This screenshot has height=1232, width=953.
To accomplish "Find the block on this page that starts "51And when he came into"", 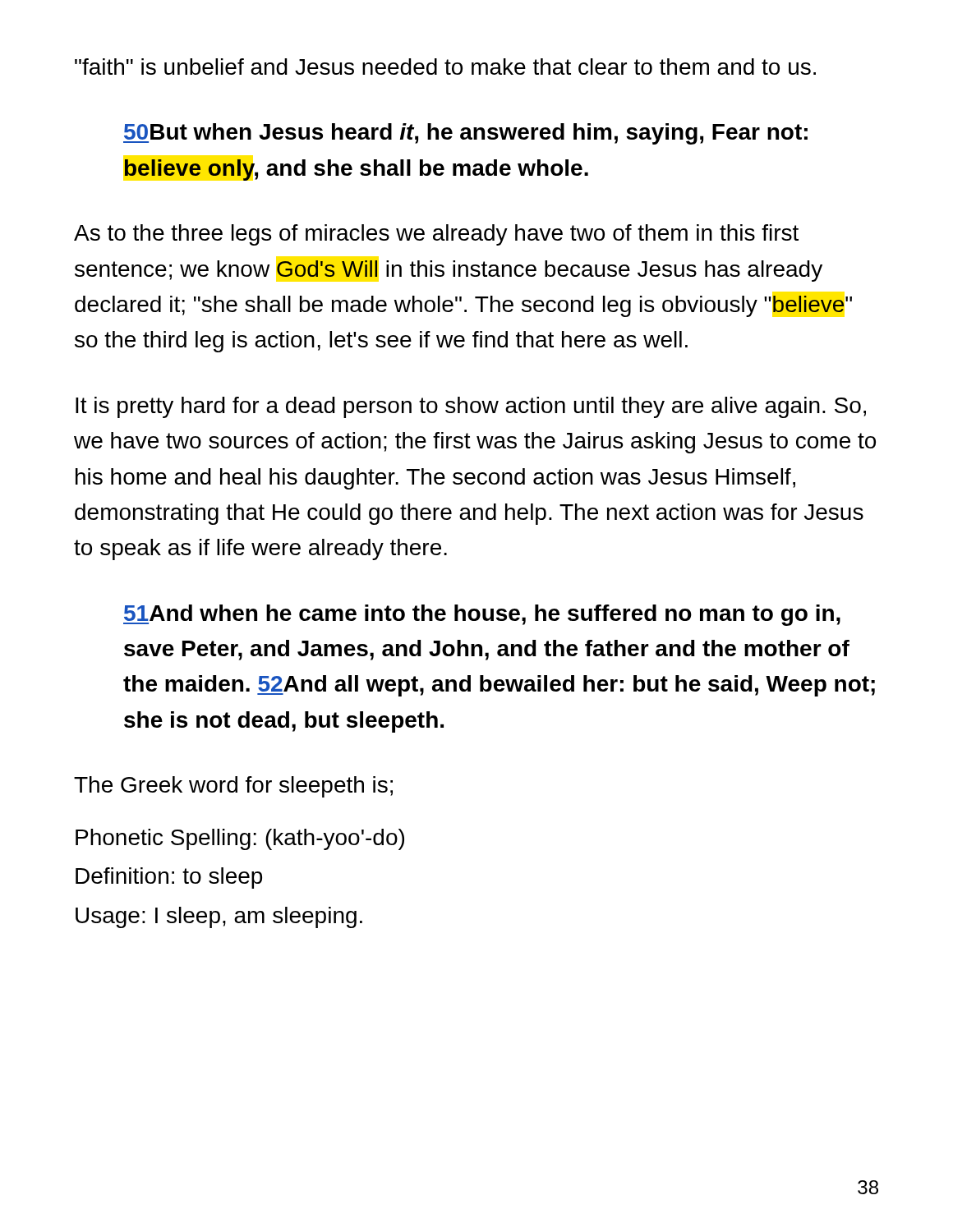I will pos(500,666).
